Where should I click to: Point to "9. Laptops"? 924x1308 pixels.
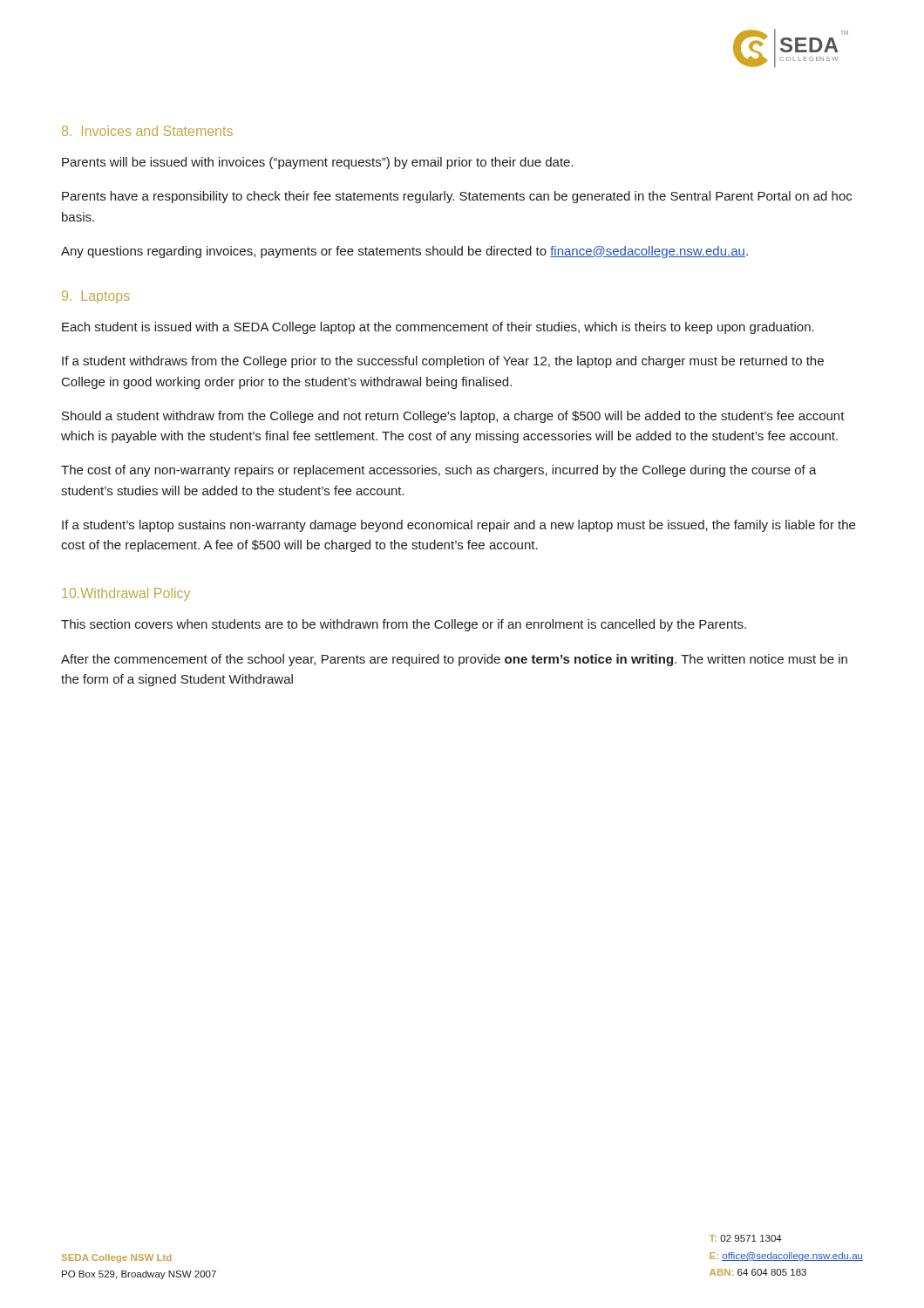pyautogui.click(x=95, y=296)
